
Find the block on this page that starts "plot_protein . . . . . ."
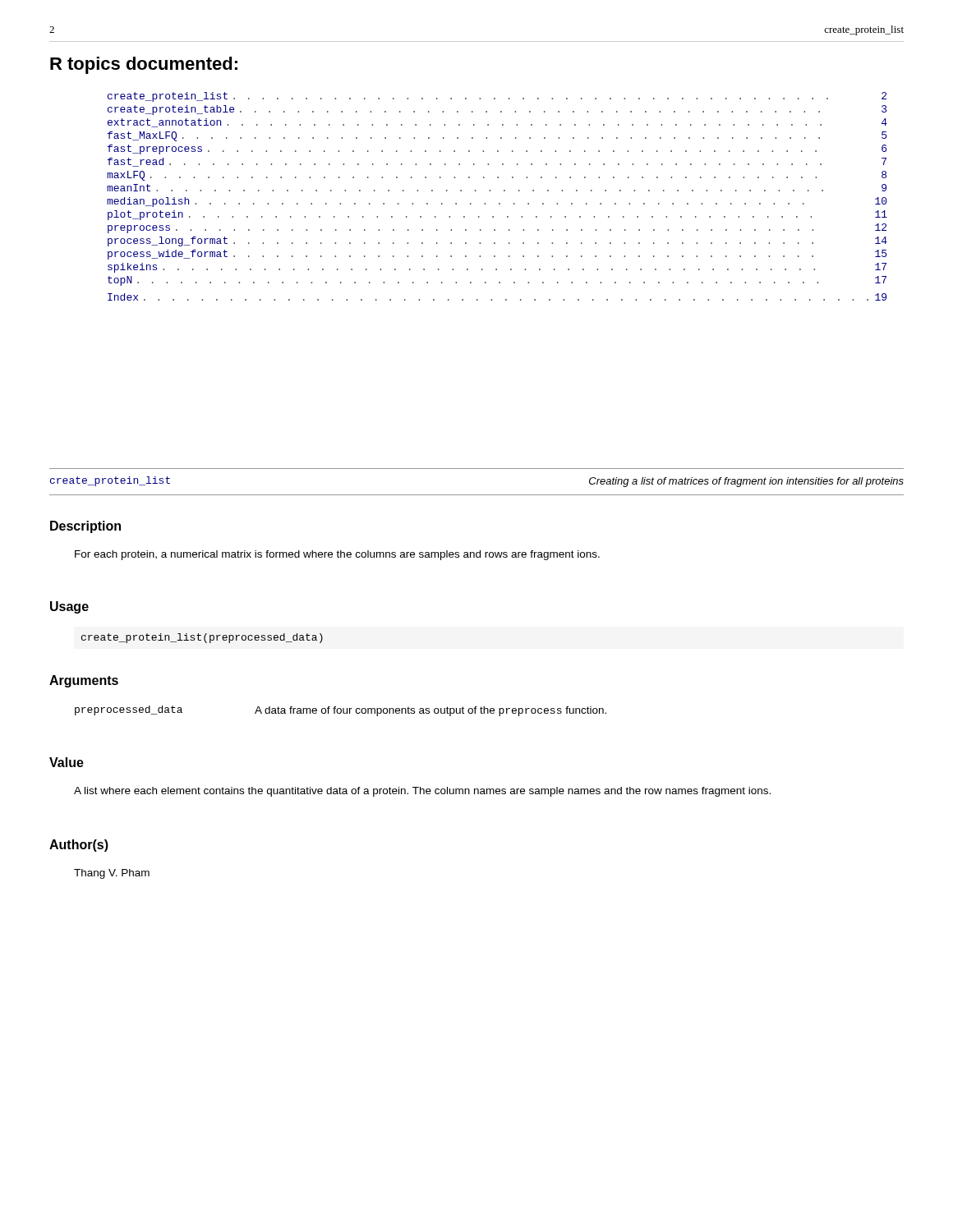tap(497, 215)
